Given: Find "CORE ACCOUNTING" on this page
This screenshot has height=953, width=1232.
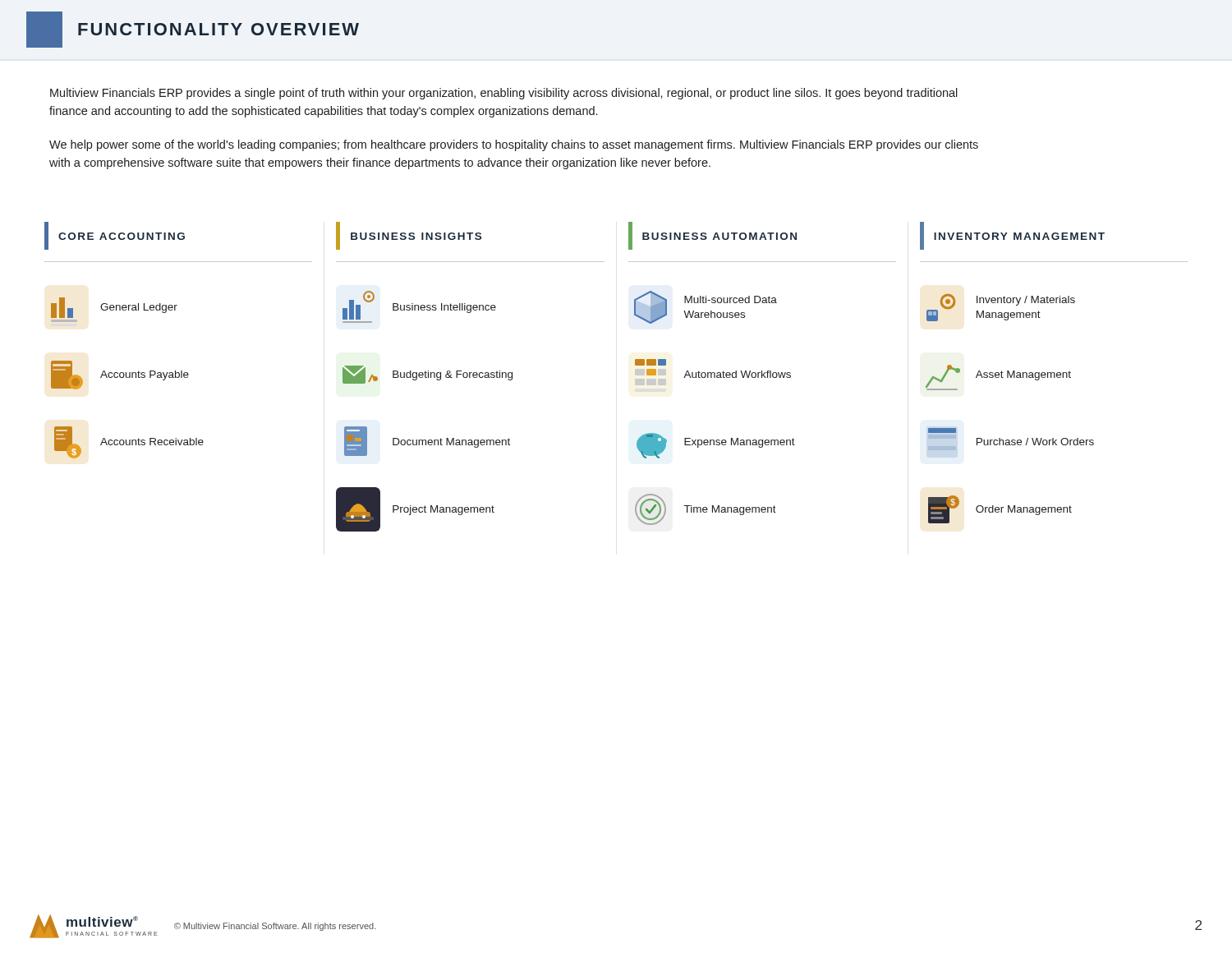Looking at the screenshot, I should [x=116, y=236].
